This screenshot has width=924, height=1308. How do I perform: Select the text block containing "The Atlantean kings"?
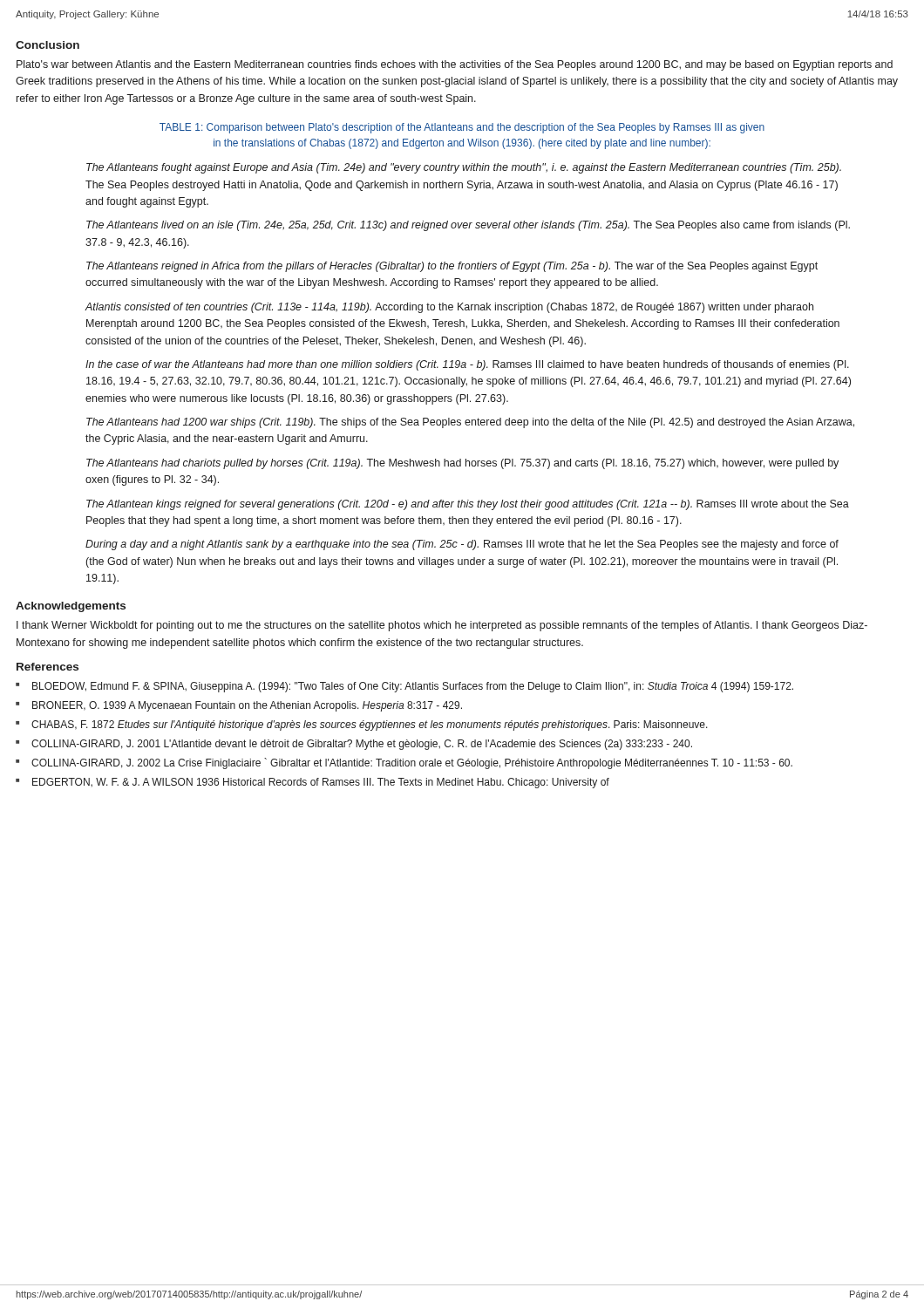coord(467,512)
